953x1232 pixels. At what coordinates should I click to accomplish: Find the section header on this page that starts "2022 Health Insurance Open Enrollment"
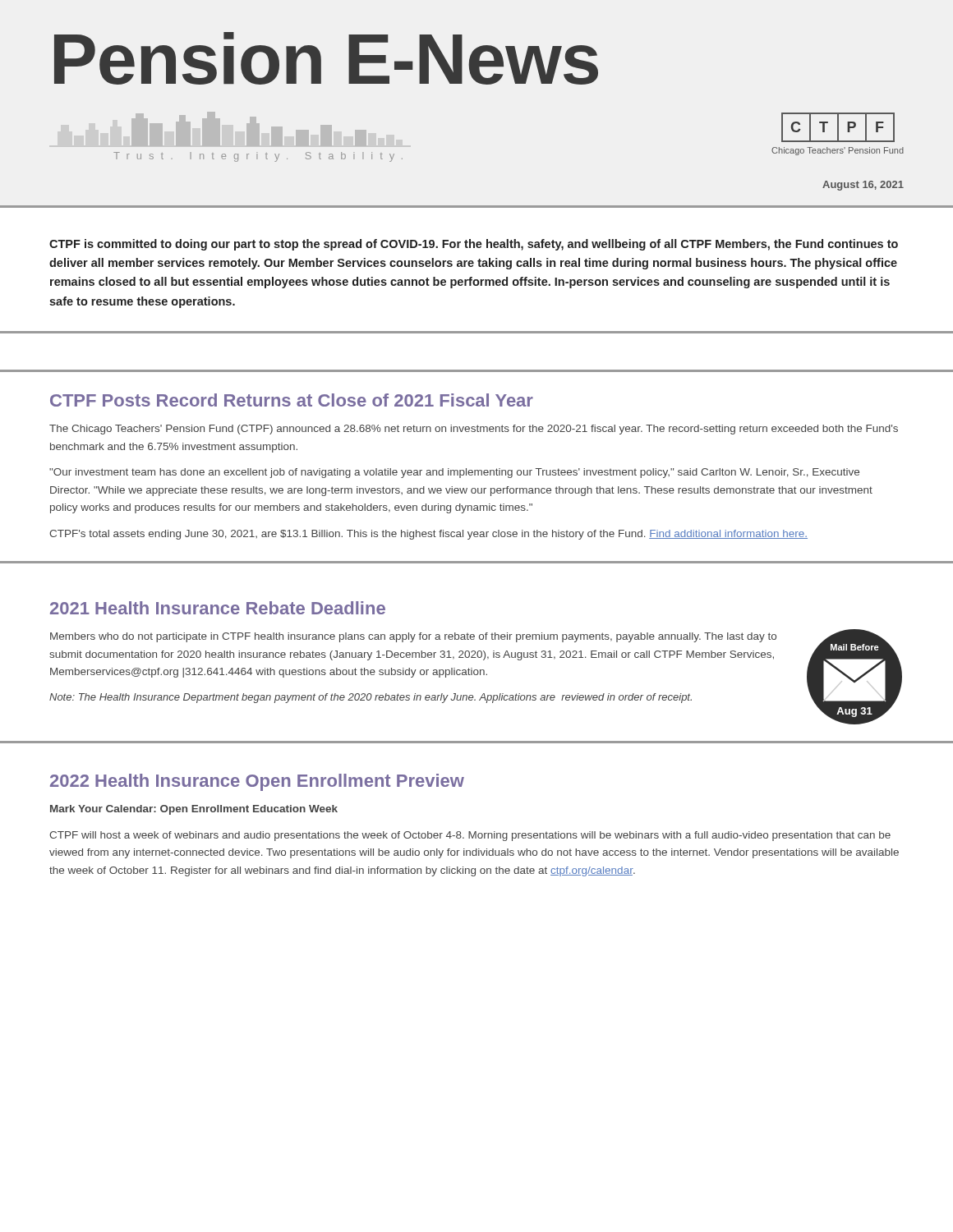click(x=257, y=782)
